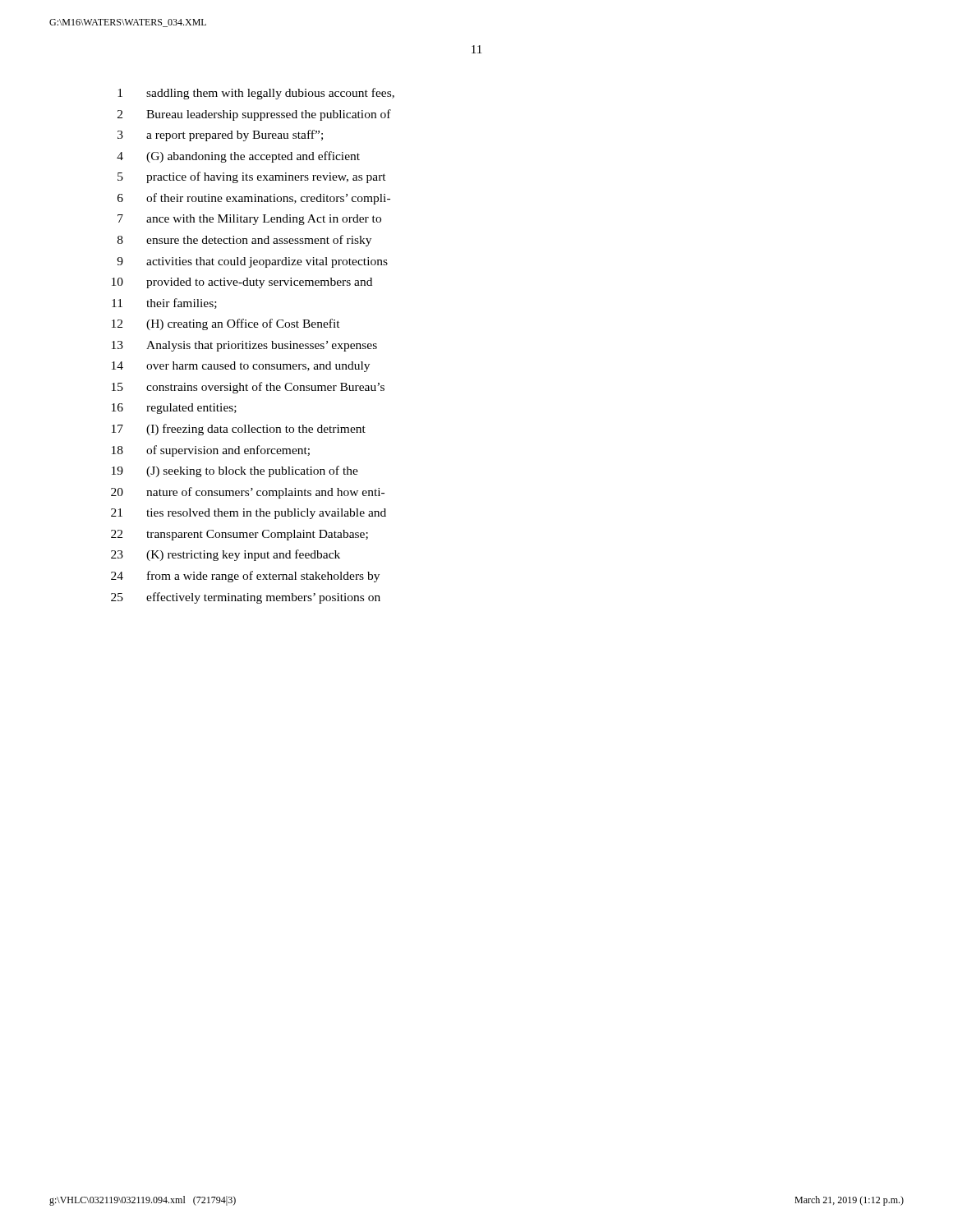953x1232 pixels.
Task: Navigate to the text block starting "9 activities that could jeopardize vital protections"
Action: [x=252, y=262]
